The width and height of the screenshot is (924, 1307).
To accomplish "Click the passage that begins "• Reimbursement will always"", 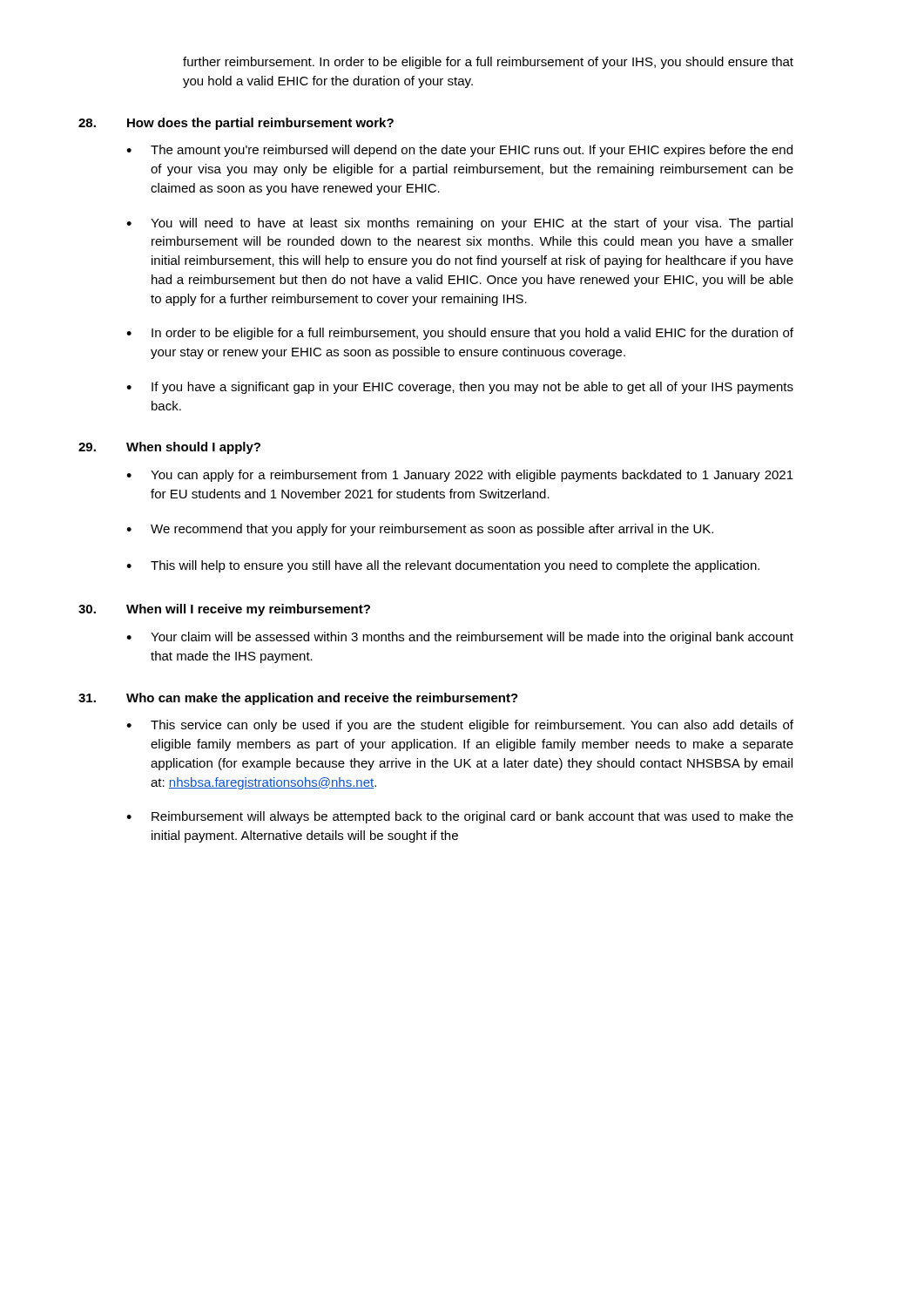I will [460, 826].
